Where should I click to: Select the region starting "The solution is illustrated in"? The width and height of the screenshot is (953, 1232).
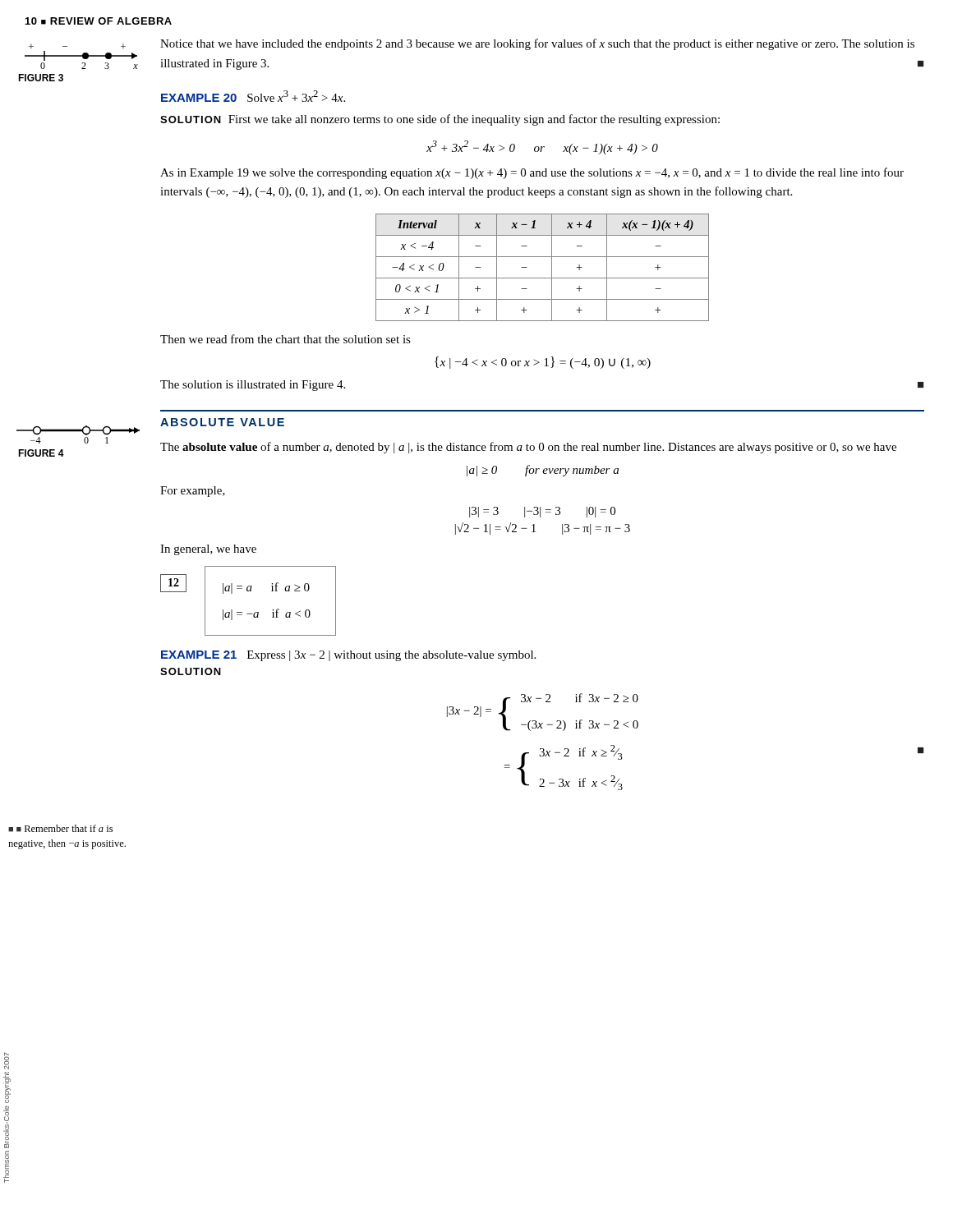tap(245, 386)
